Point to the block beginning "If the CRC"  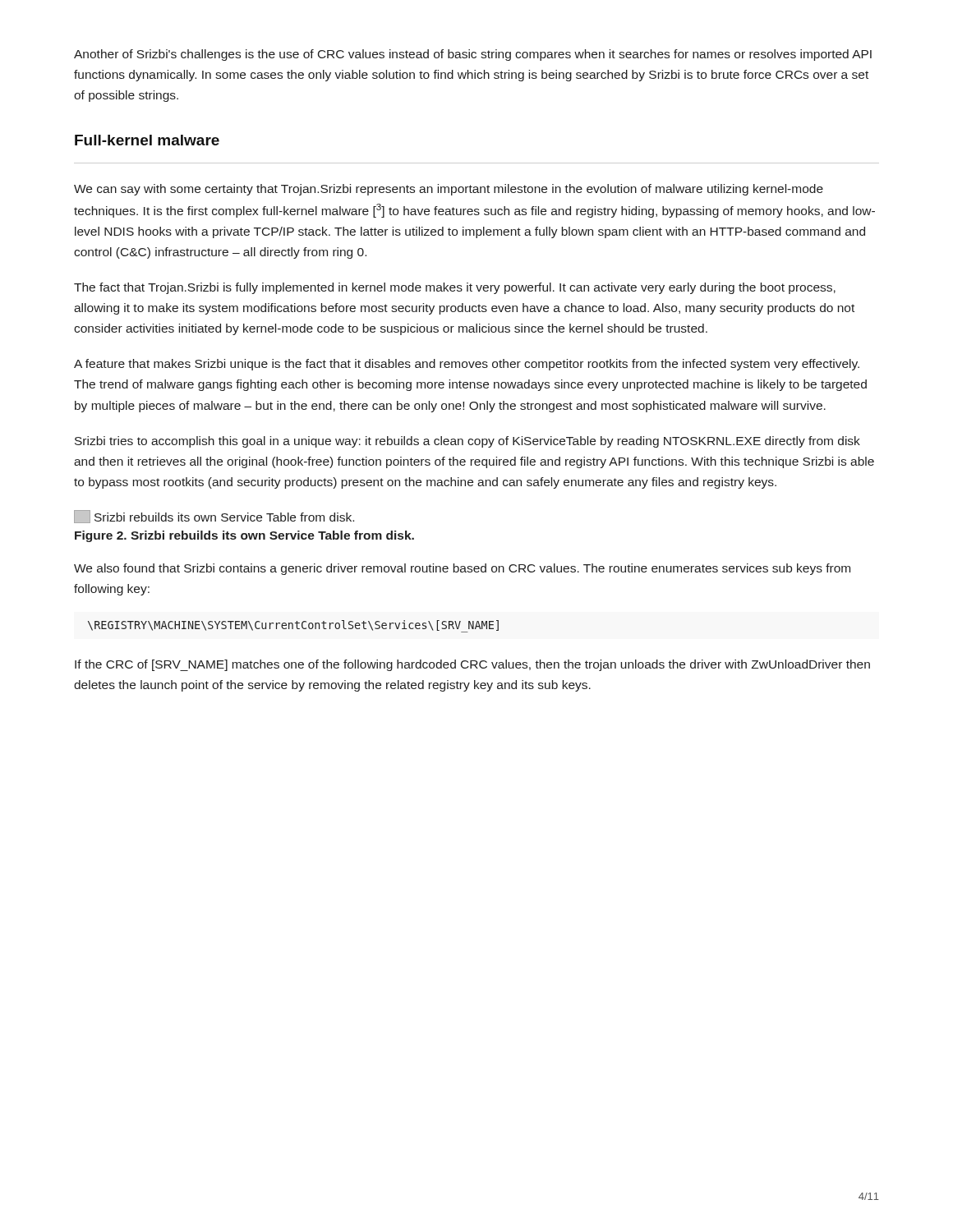[x=472, y=675]
